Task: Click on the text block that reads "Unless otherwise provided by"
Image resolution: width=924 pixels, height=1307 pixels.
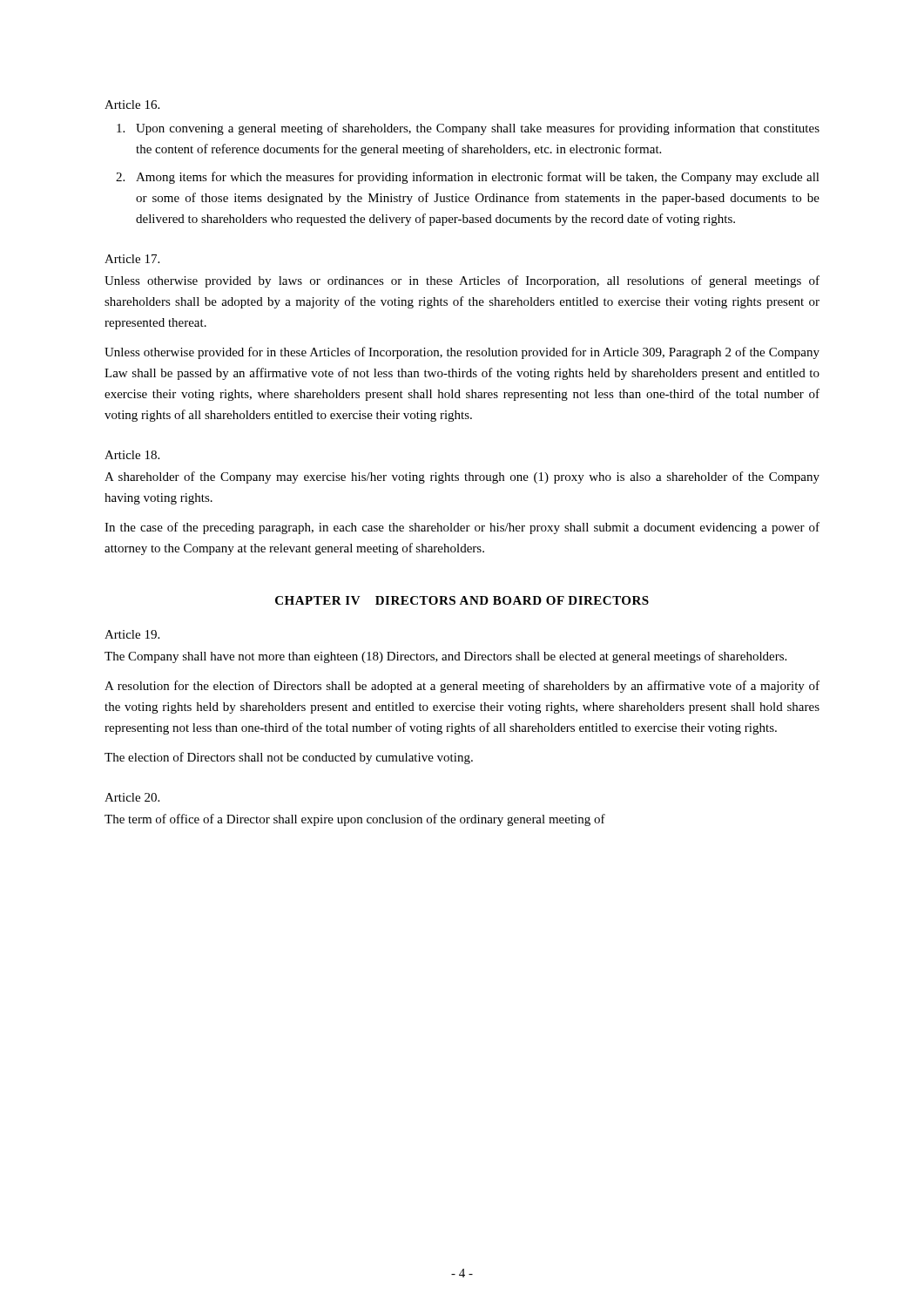Action: (x=462, y=302)
